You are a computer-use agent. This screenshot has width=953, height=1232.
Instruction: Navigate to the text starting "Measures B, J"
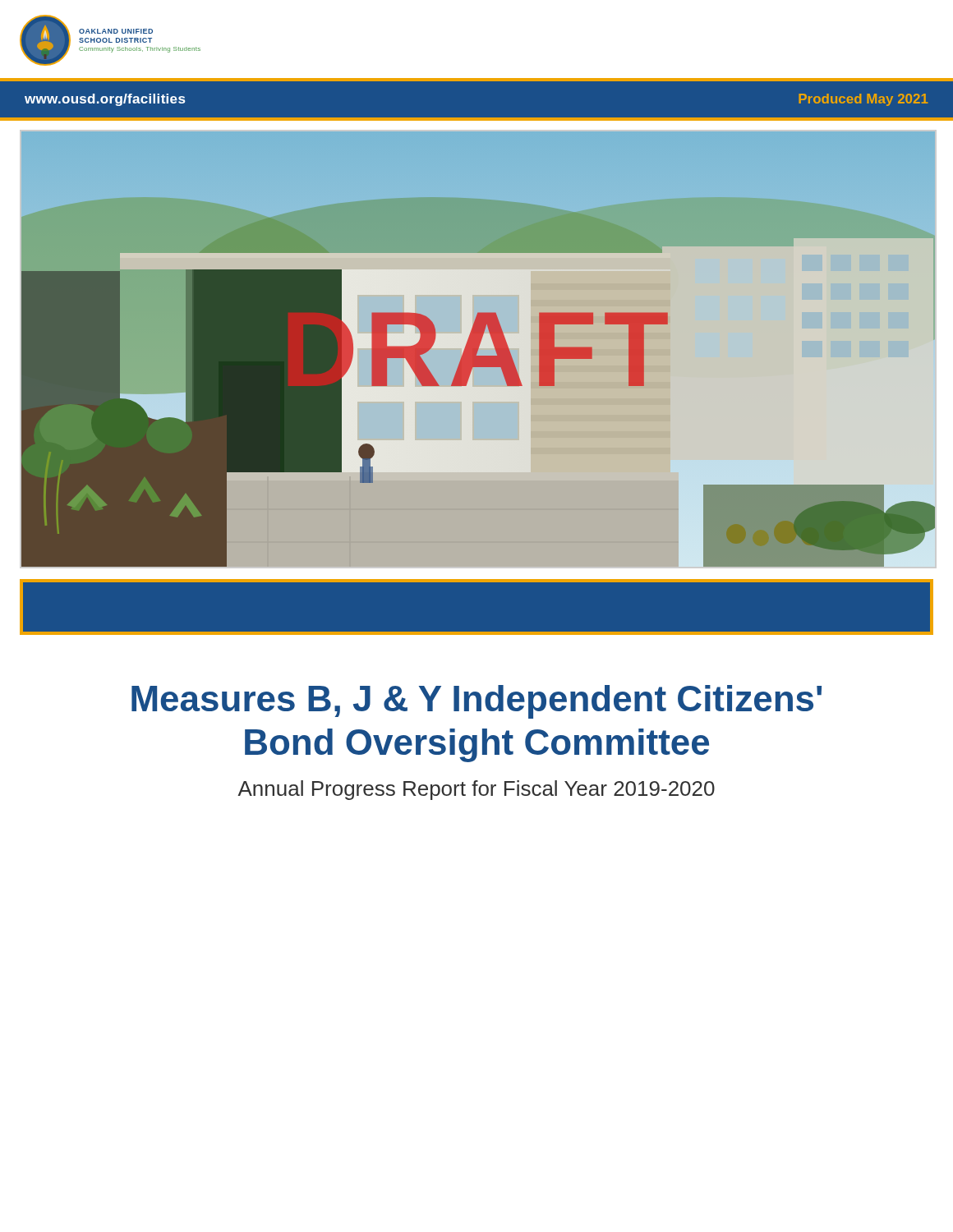(476, 739)
